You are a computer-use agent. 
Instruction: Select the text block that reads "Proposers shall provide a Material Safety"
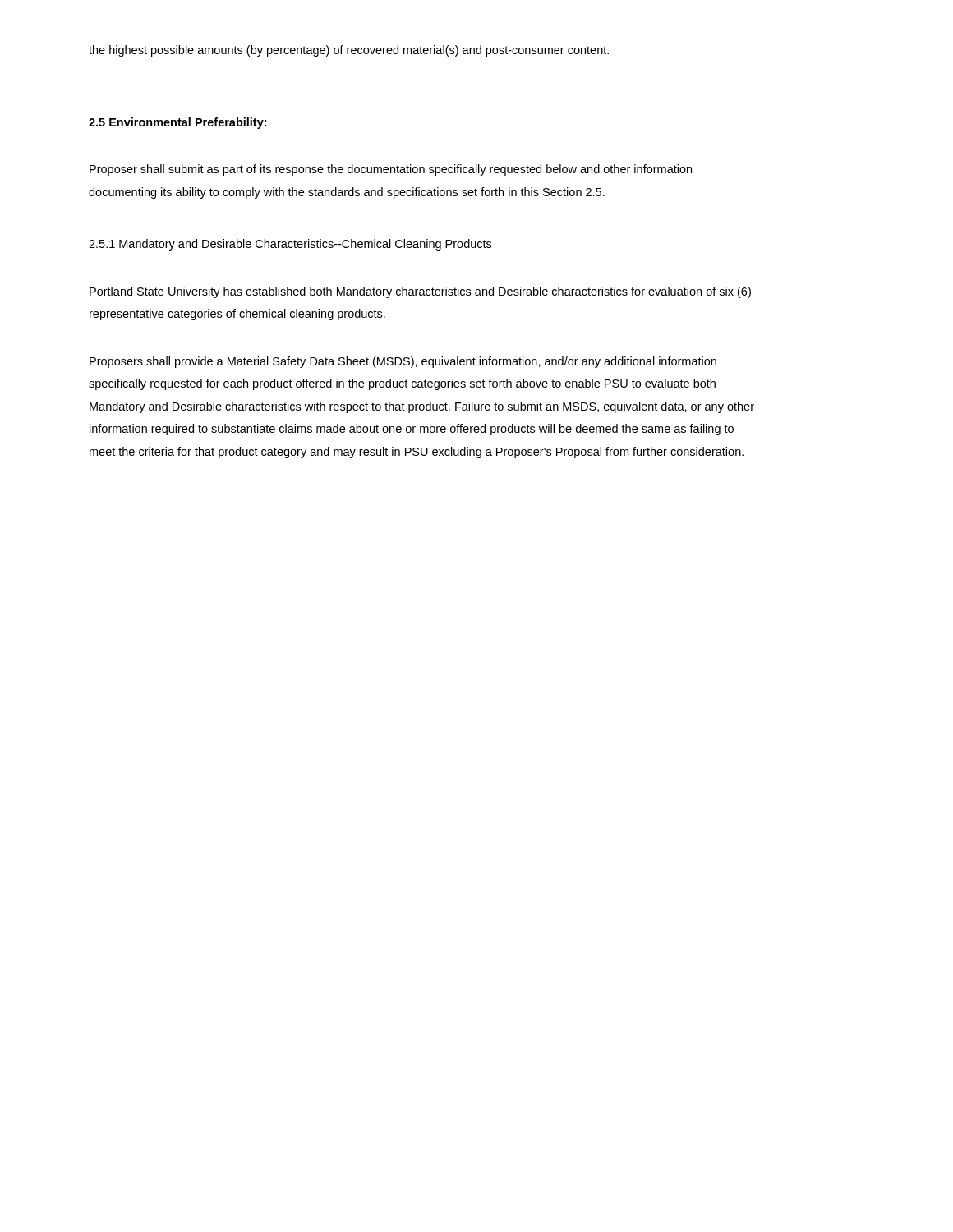(x=421, y=406)
